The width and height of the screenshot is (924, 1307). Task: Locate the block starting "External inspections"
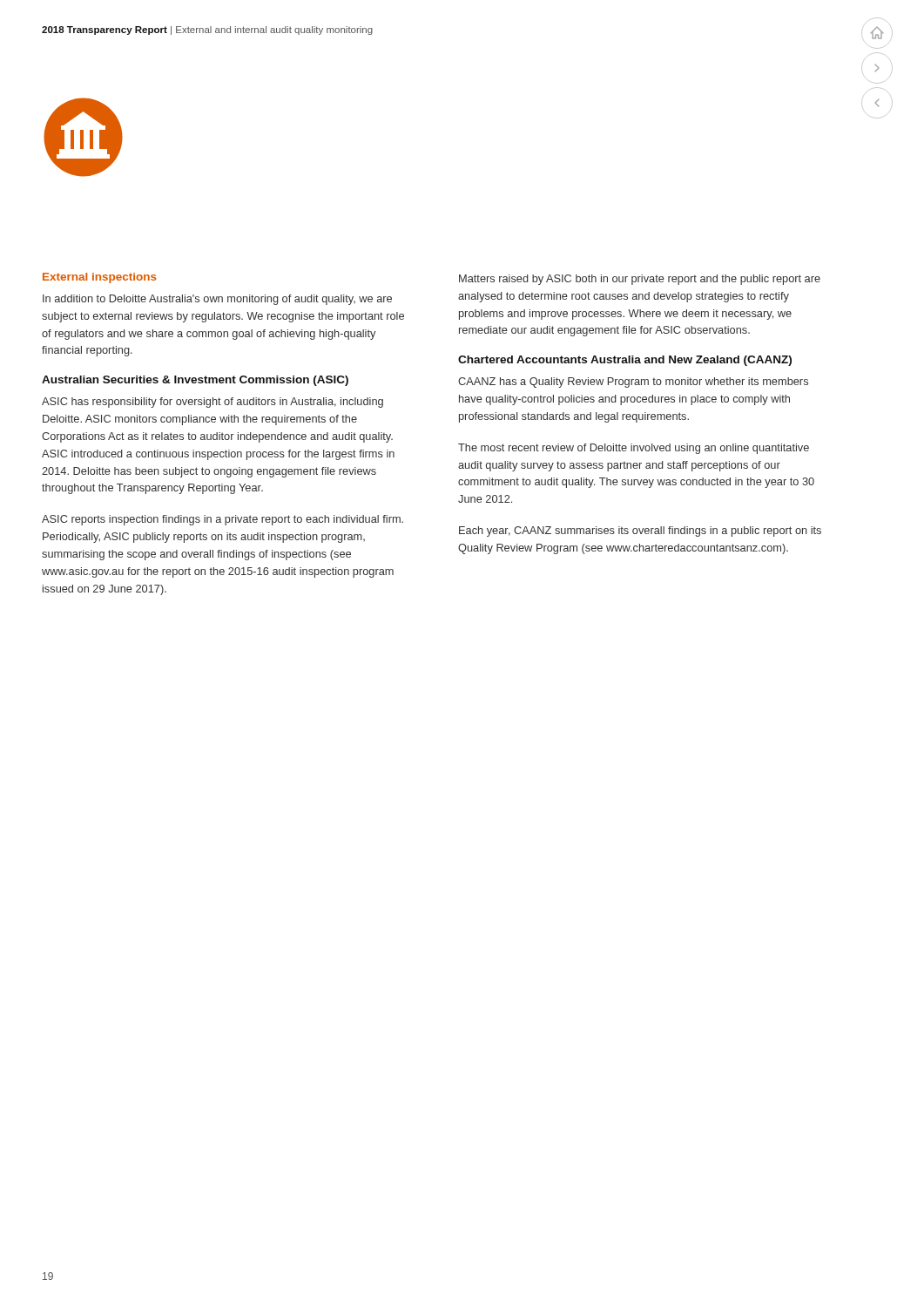click(x=99, y=277)
